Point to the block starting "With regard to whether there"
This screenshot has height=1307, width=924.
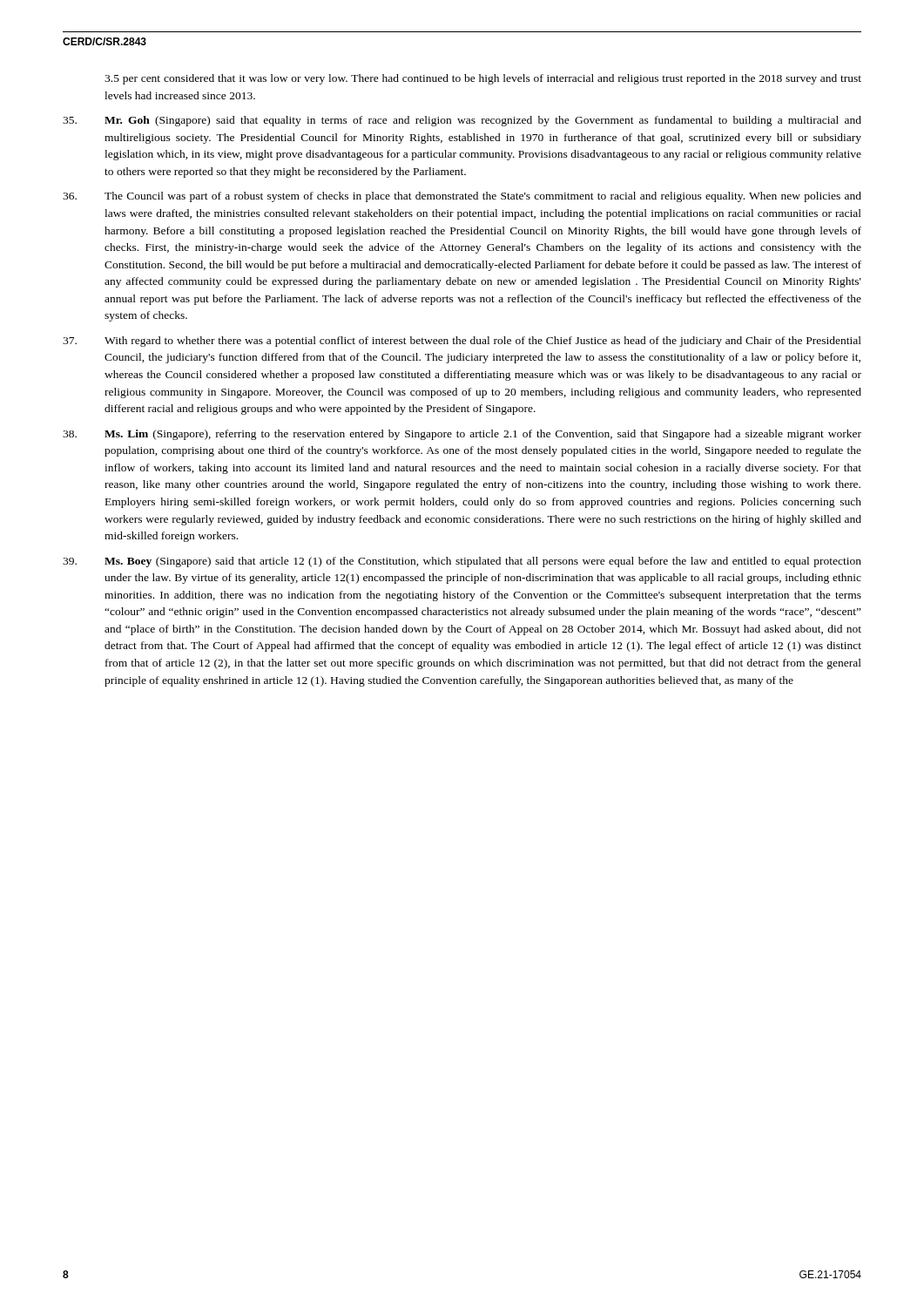tap(462, 374)
